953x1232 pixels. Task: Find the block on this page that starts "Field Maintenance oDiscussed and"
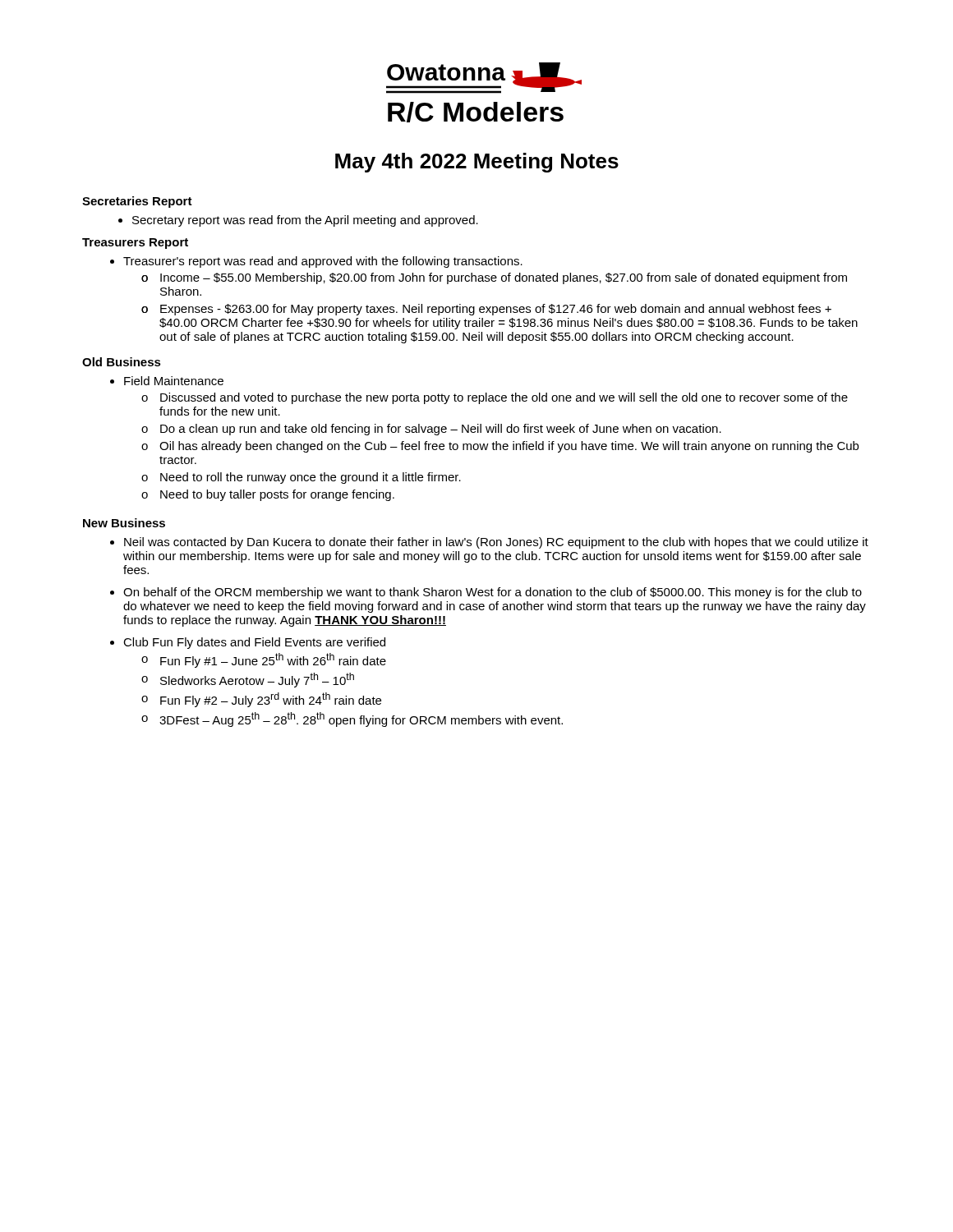[497, 437]
